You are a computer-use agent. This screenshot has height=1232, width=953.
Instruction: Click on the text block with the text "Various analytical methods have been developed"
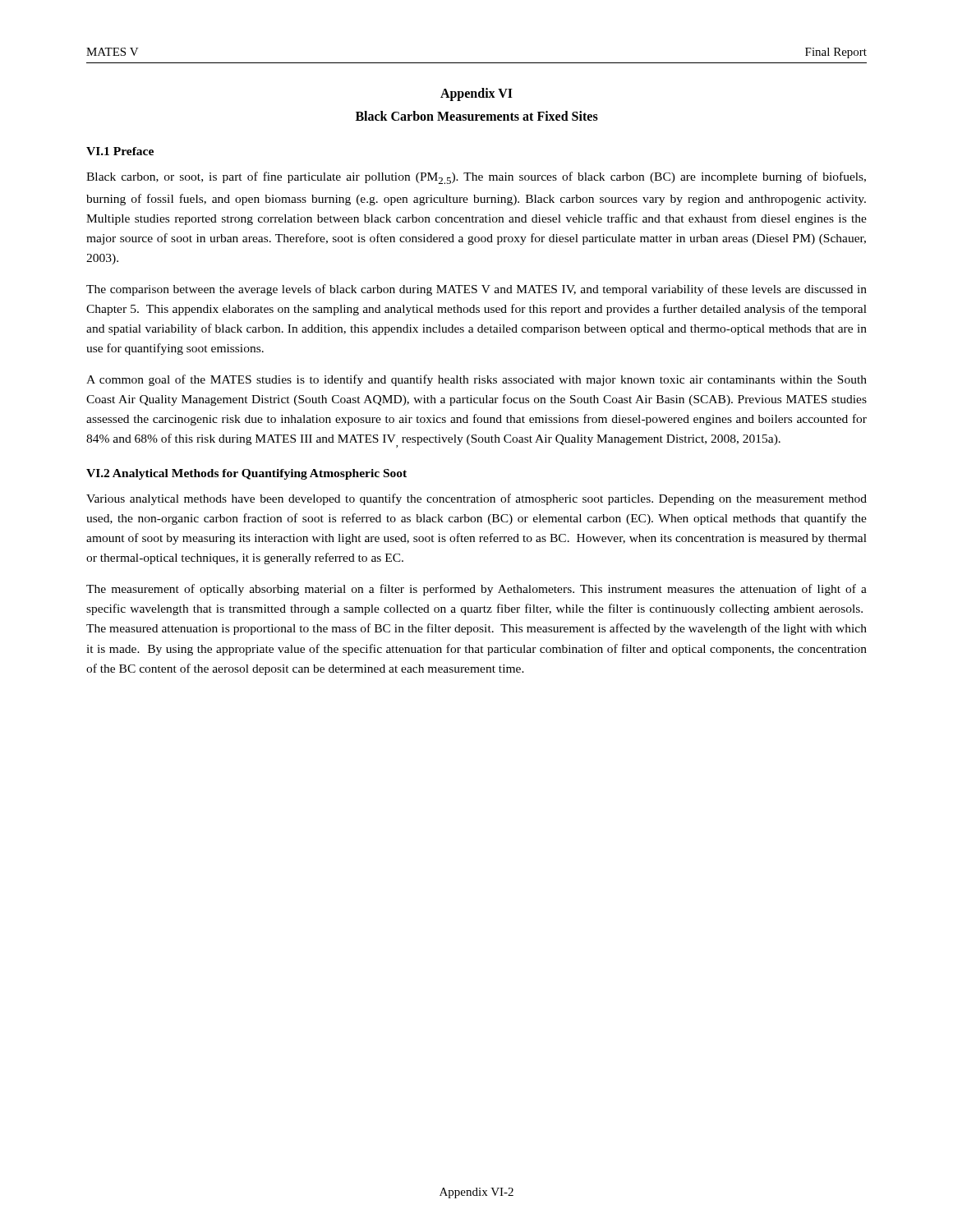(x=476, y=528)
